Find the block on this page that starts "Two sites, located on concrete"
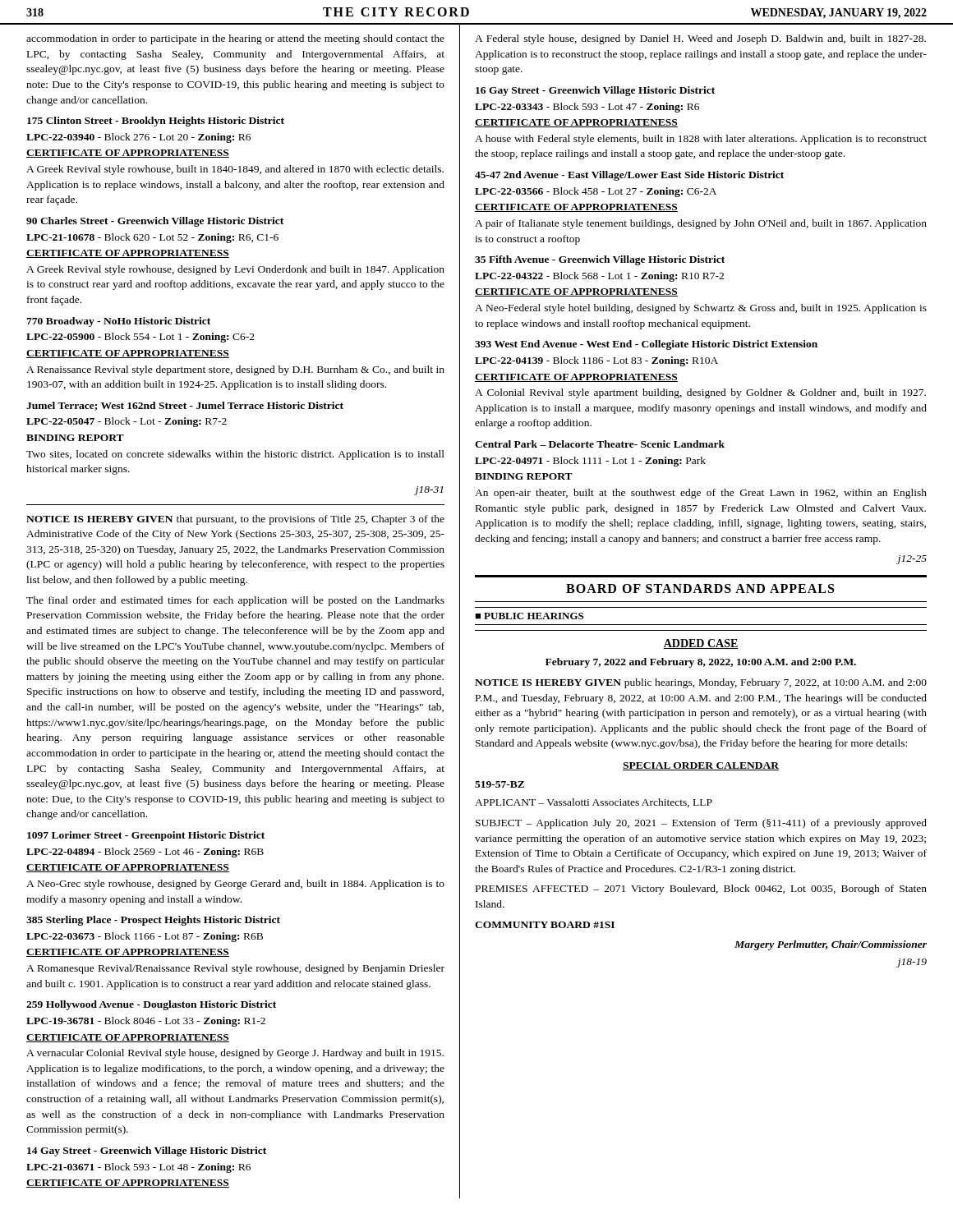Viewport: 953px width, 1232px height. [235, 462]
